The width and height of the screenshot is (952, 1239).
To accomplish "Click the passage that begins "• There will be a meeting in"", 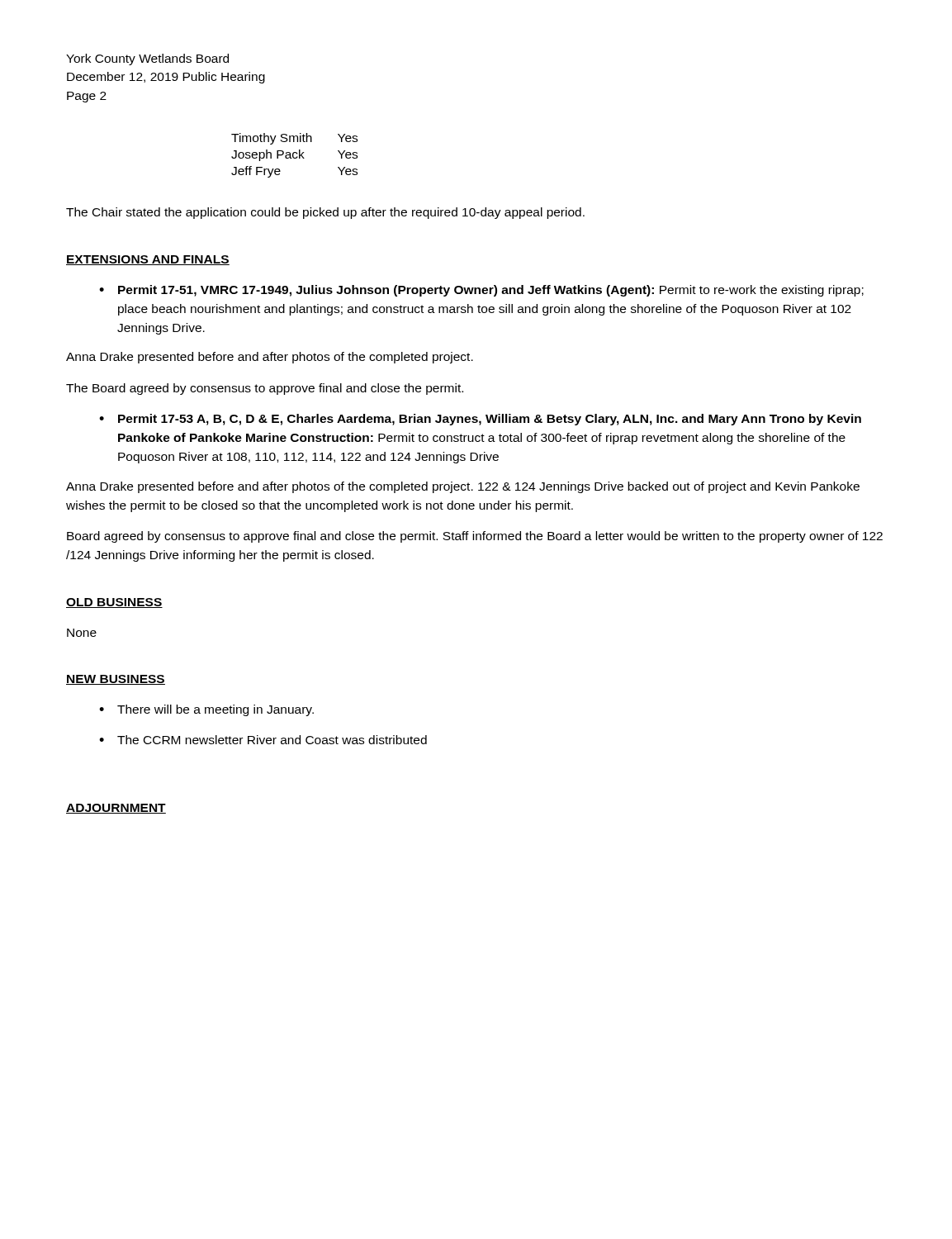I will 206,710.
